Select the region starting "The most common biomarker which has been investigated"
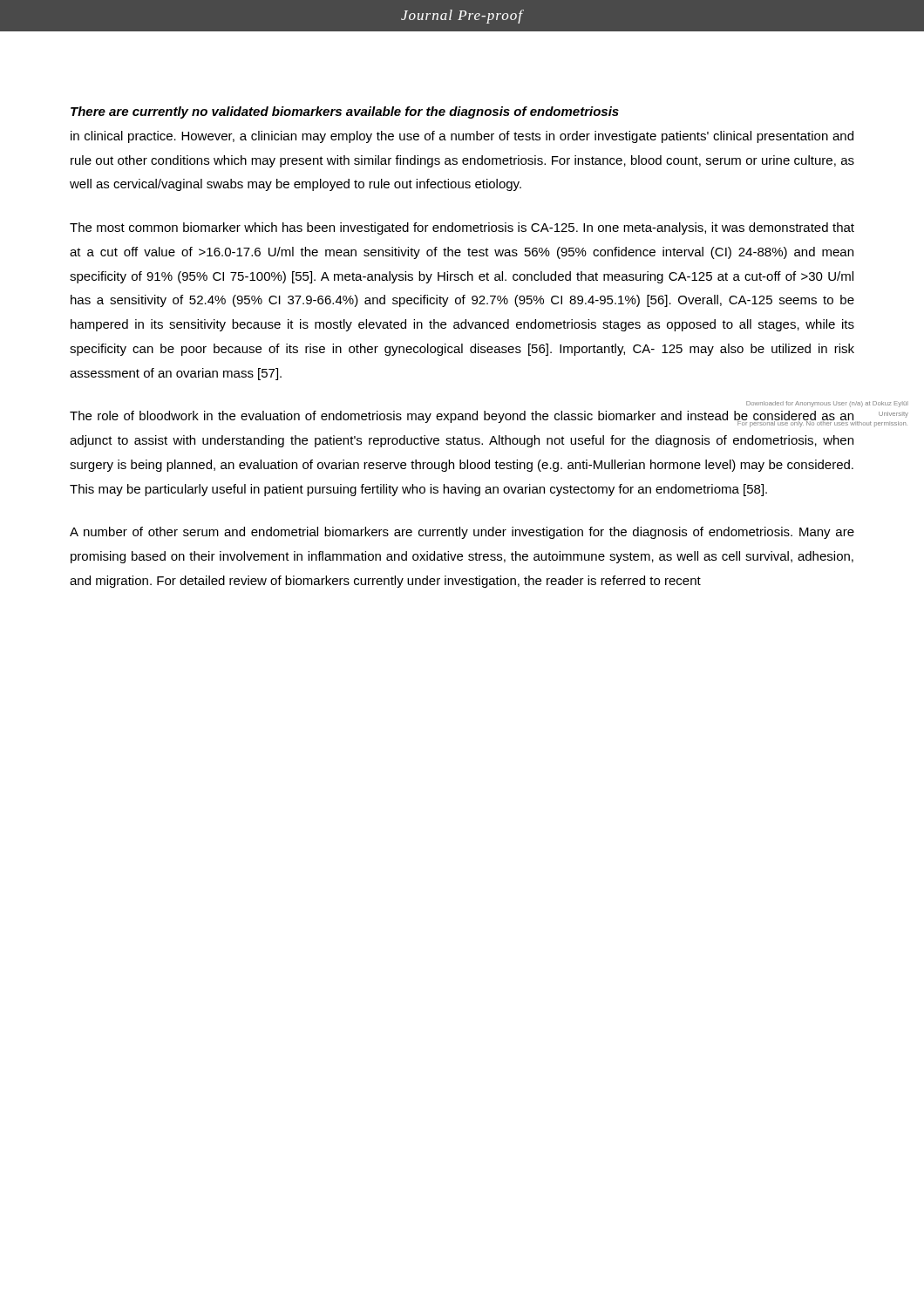 coord(462,302)
